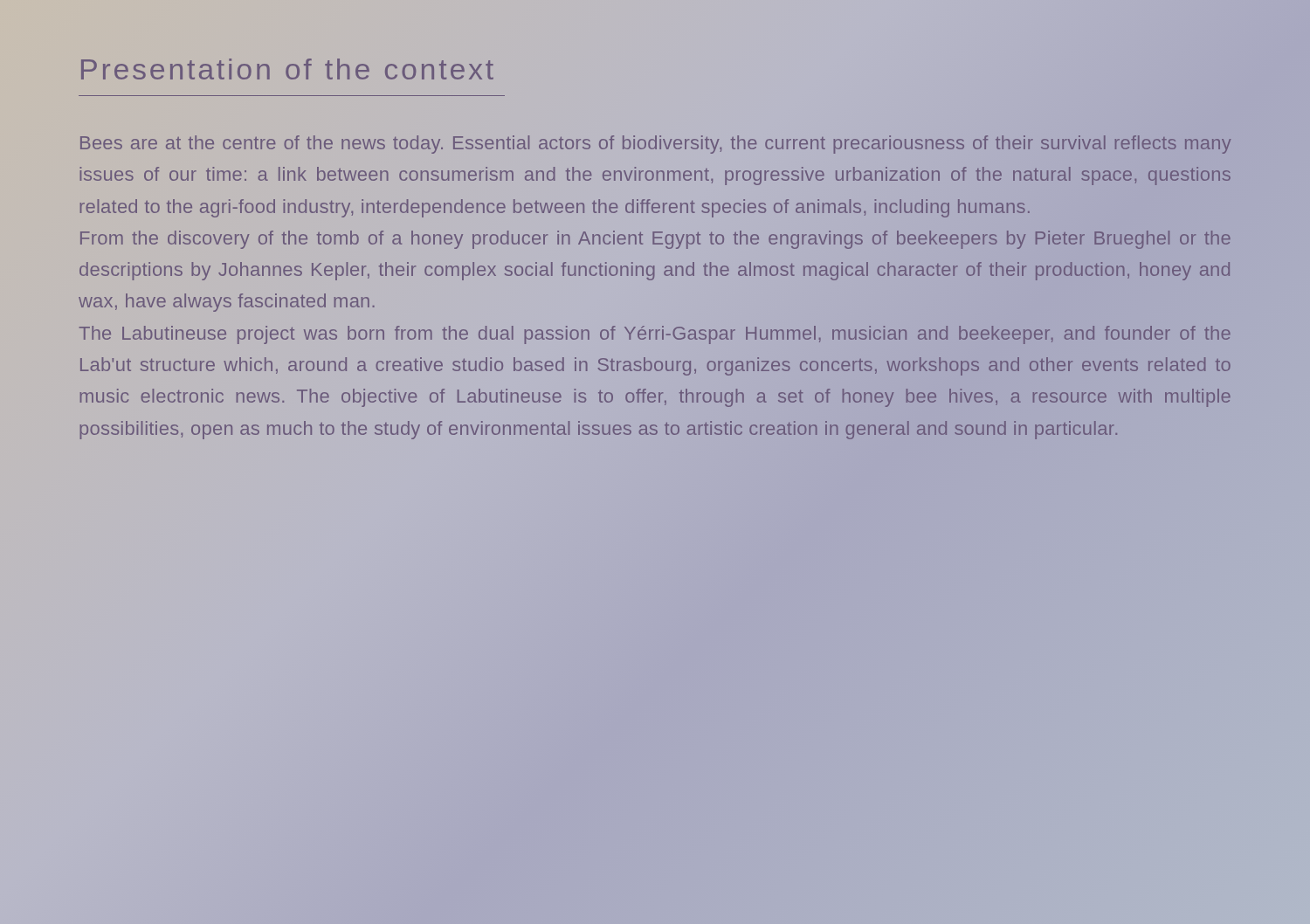Image resolution: width=1310 pixels, height=924 pixels.
Task: Locate the section header
Action: [287, 69]
